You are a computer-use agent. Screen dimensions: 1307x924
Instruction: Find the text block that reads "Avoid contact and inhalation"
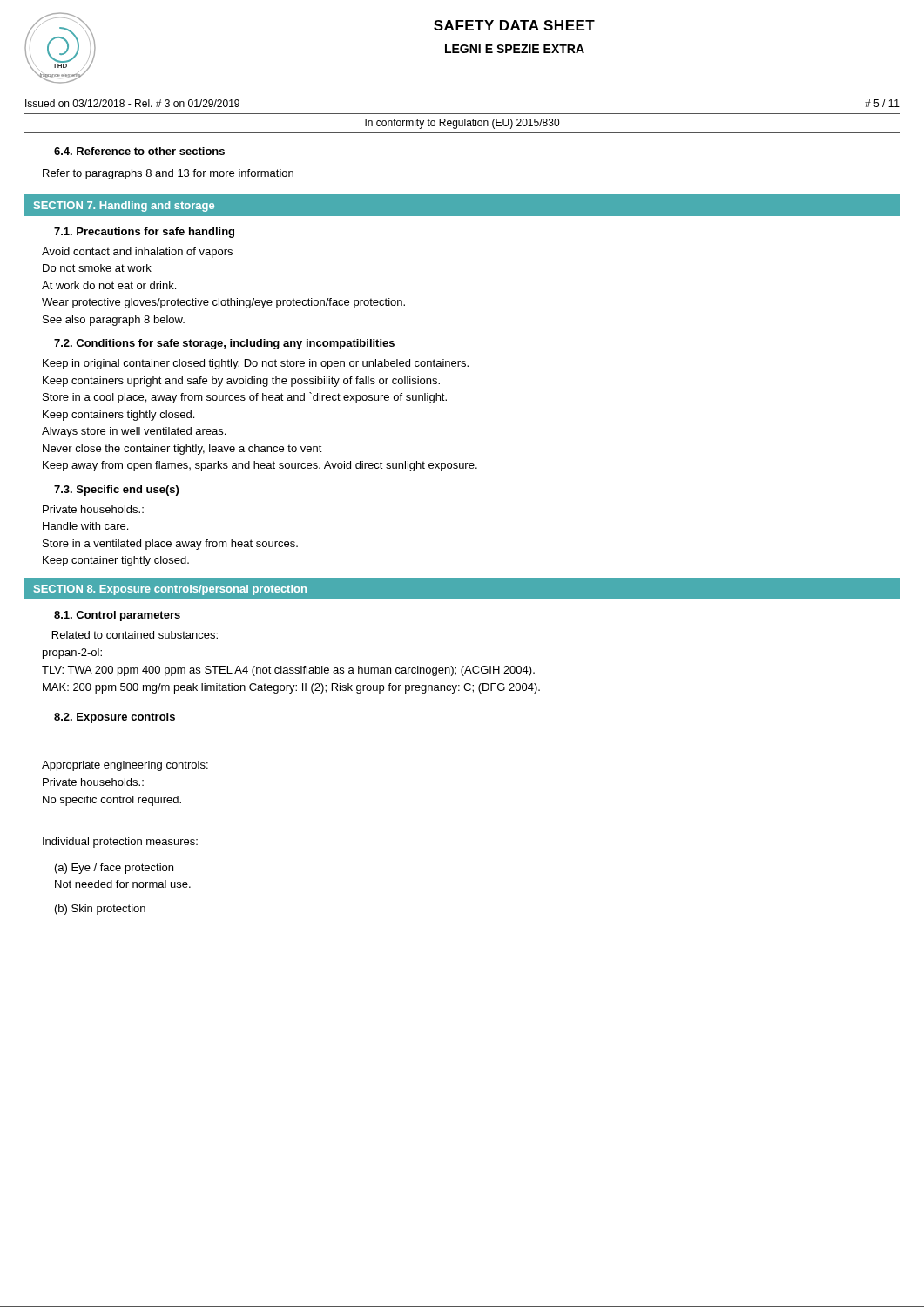tap(137, 253)
